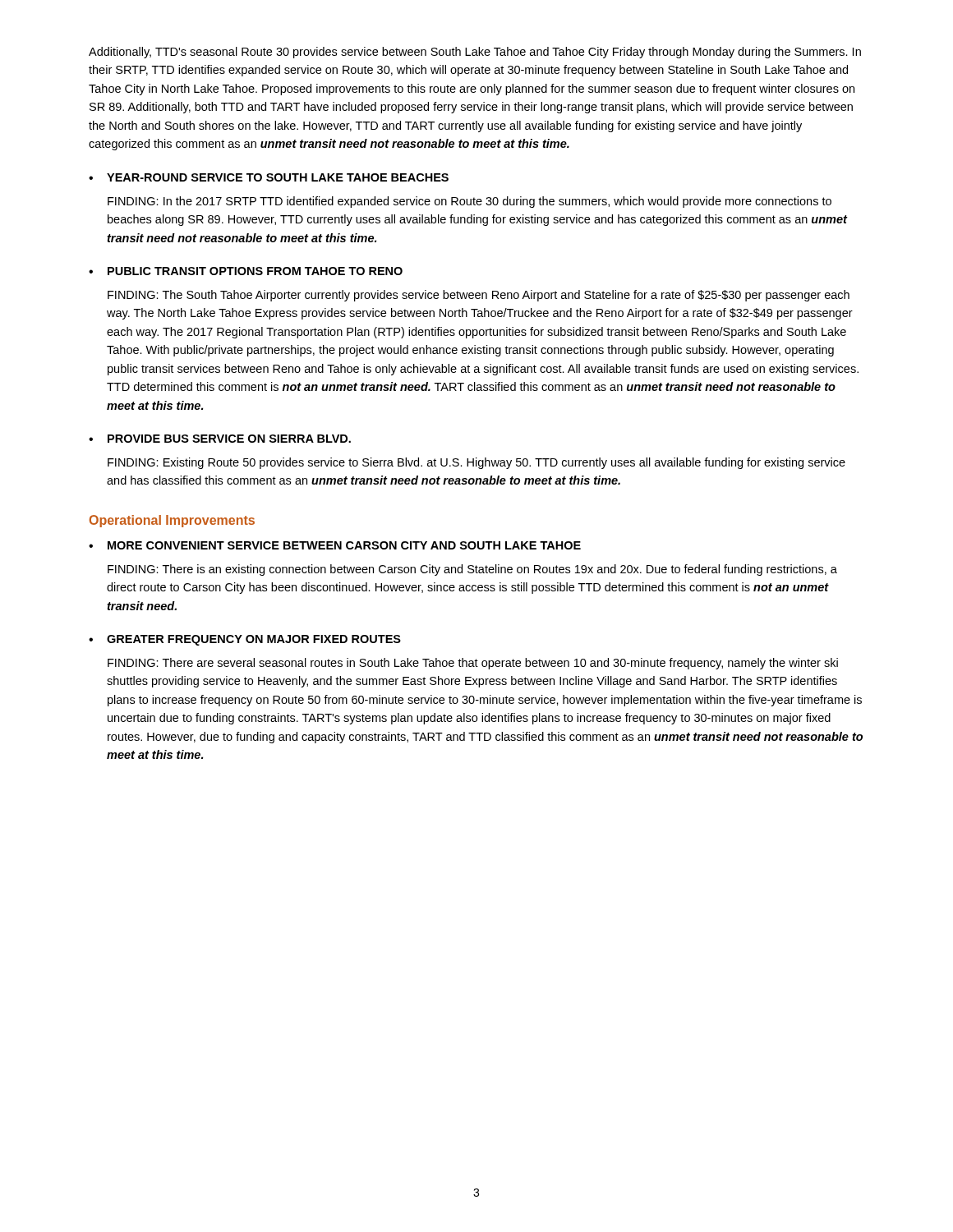
Task: Find the block on this page that starts "• PROVIDE BUS SERVICE"
Action: click(476, 460)
